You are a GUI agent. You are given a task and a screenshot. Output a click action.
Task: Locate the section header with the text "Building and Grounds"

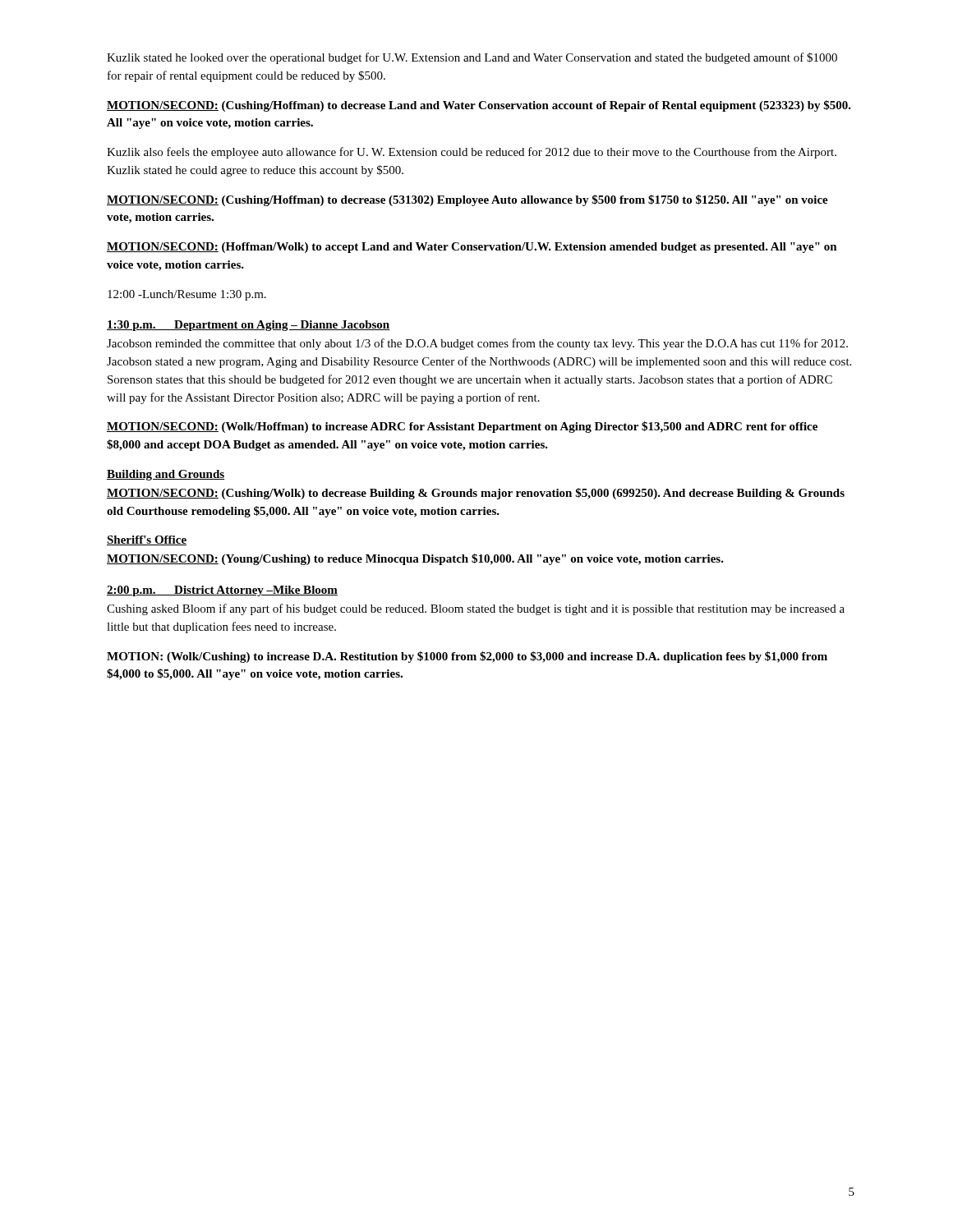coord(166,474)
